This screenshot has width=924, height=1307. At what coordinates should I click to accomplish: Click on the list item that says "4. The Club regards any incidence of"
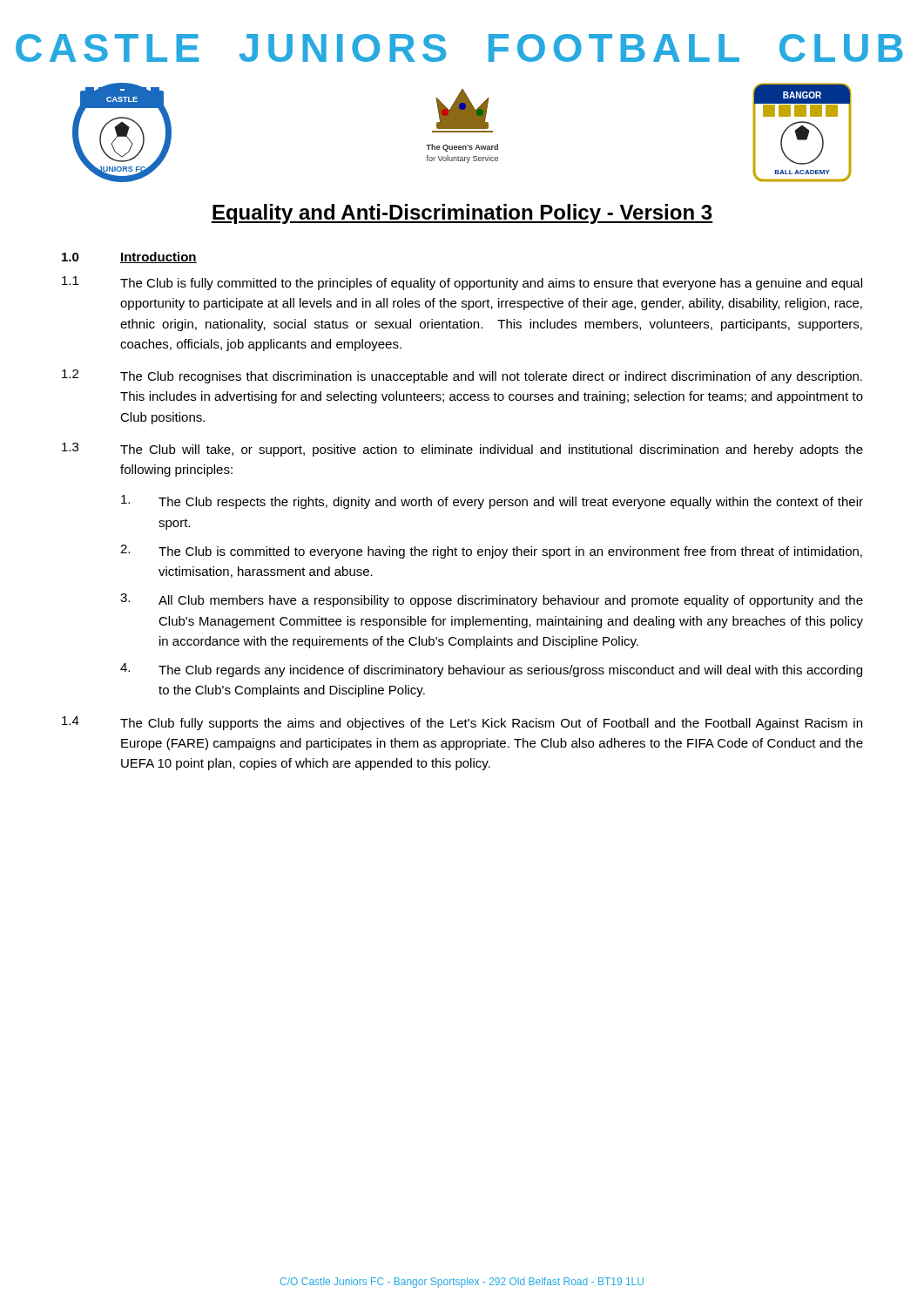pos(492,680)
